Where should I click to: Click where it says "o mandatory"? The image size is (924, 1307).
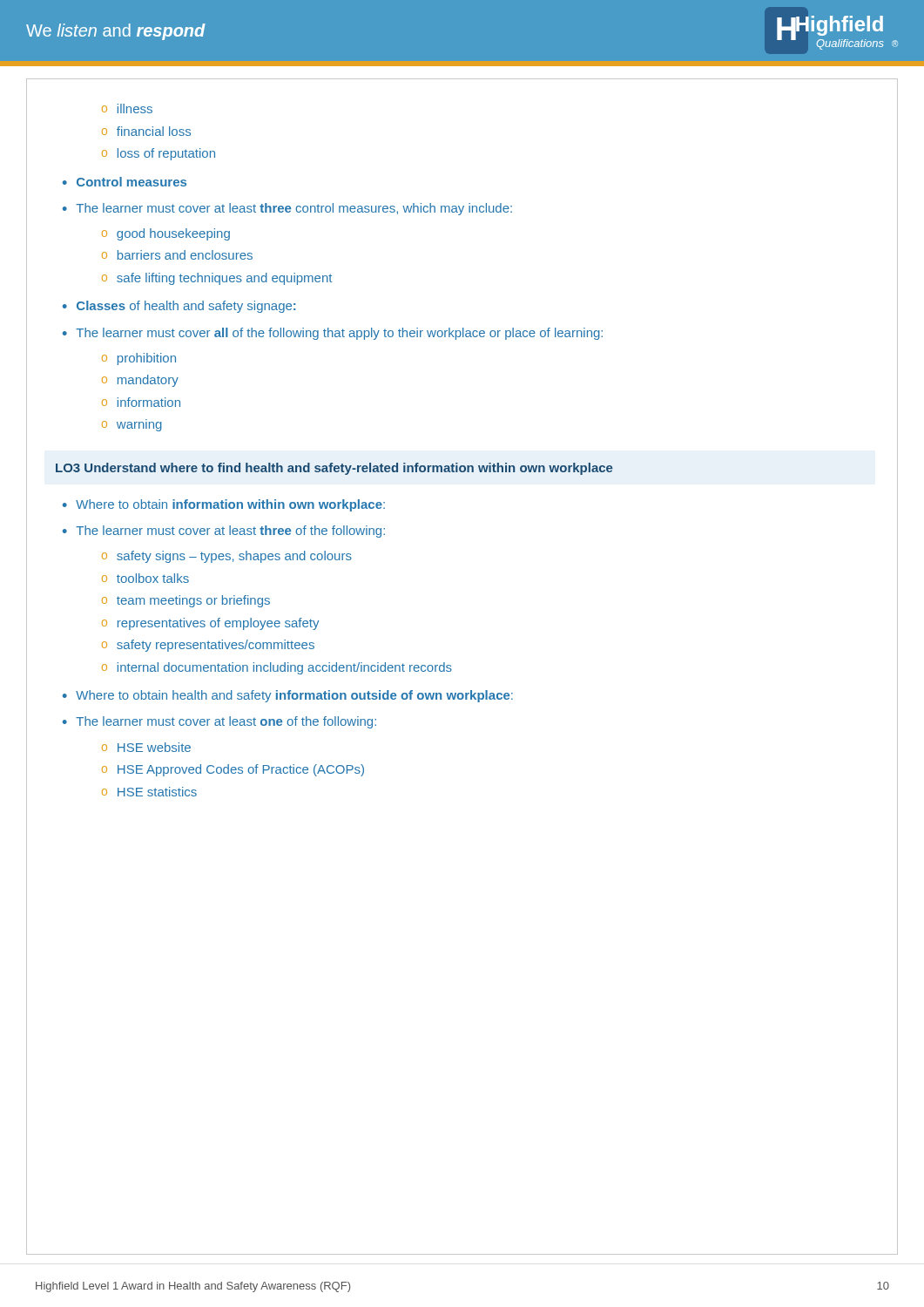coord(140,380)
